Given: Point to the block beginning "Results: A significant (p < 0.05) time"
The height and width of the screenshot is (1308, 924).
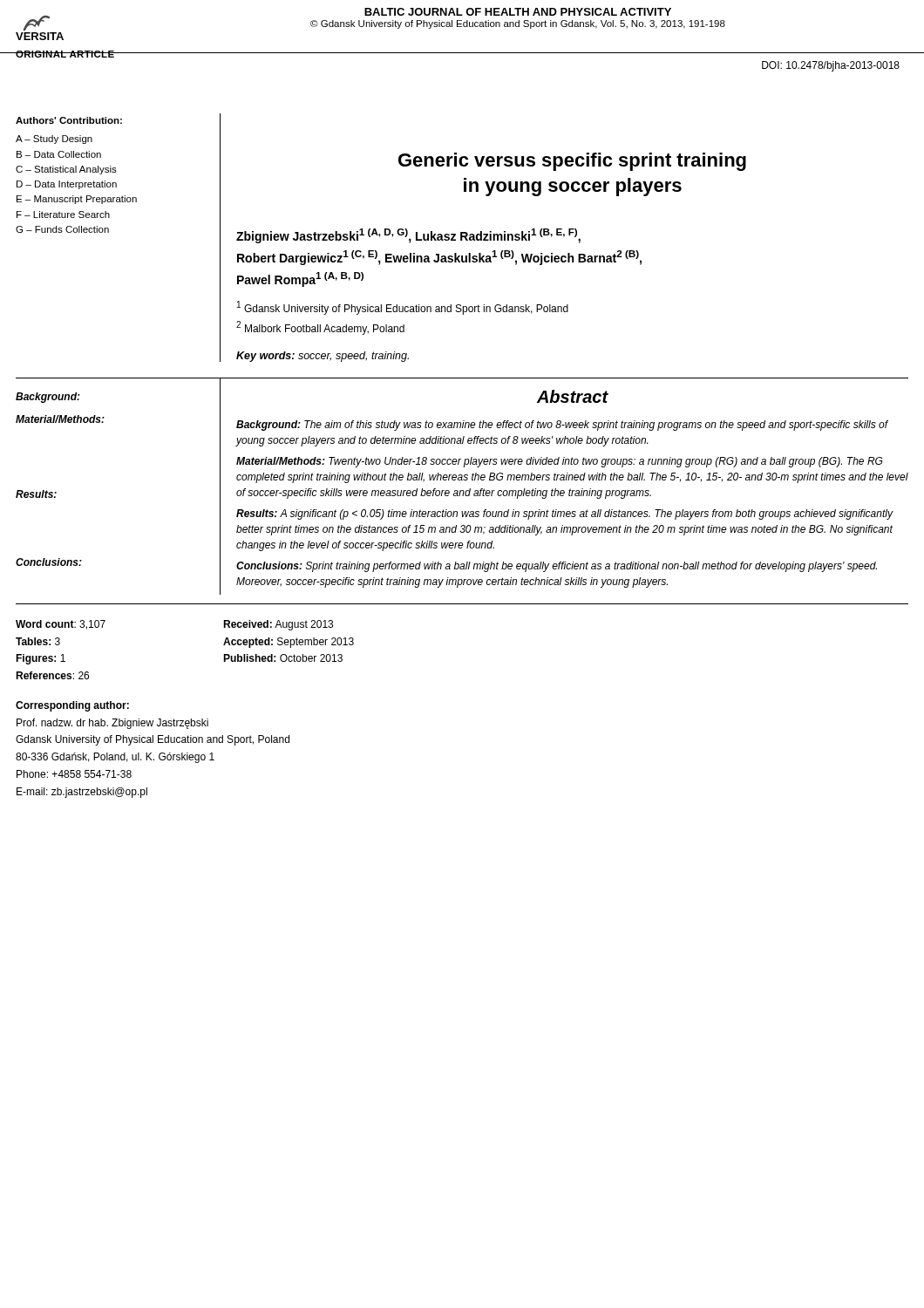Looking at the screenshot, I should tap(564, 529).
